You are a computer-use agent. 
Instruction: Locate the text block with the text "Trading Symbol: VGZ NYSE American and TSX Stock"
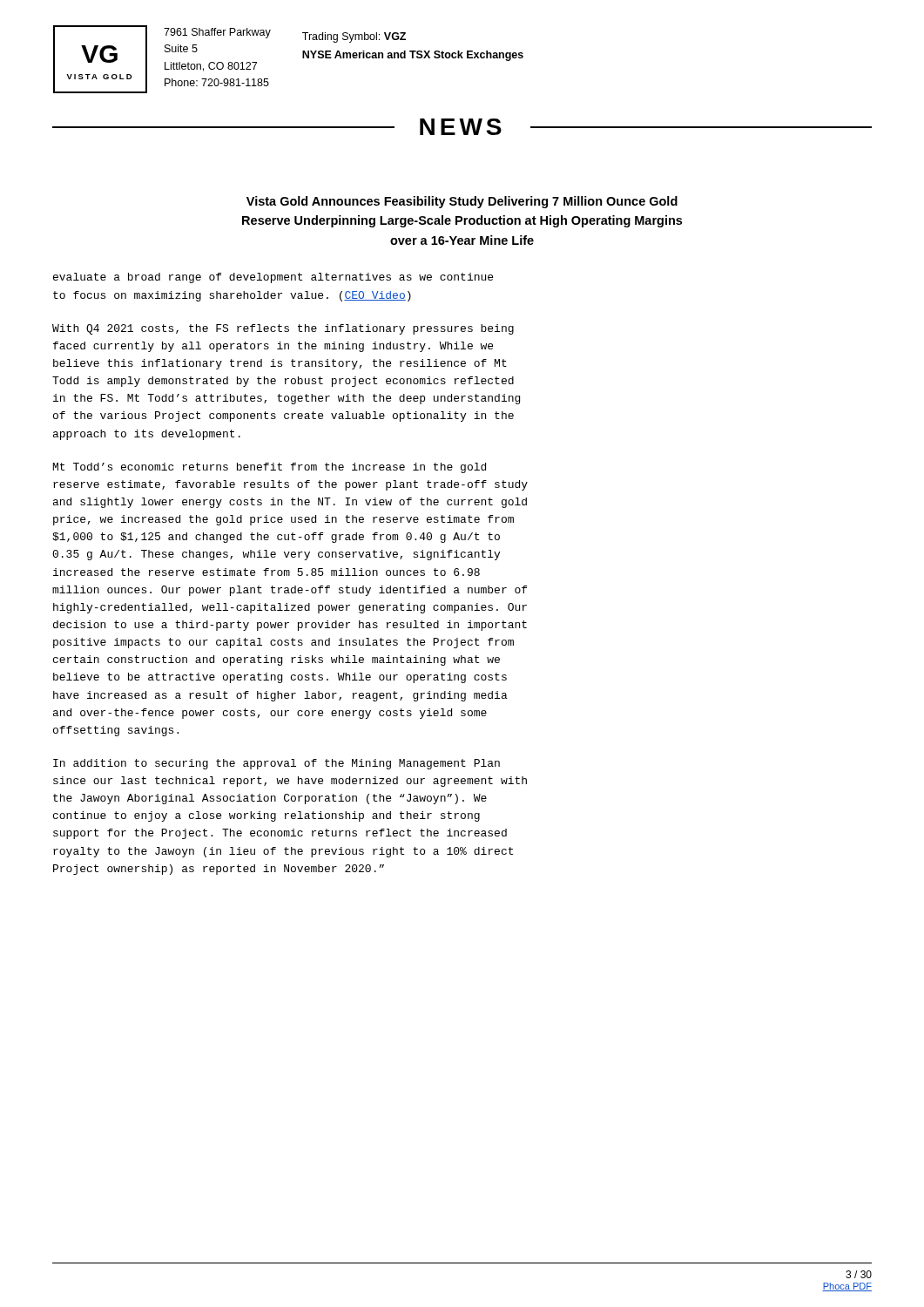click(413, 46)
